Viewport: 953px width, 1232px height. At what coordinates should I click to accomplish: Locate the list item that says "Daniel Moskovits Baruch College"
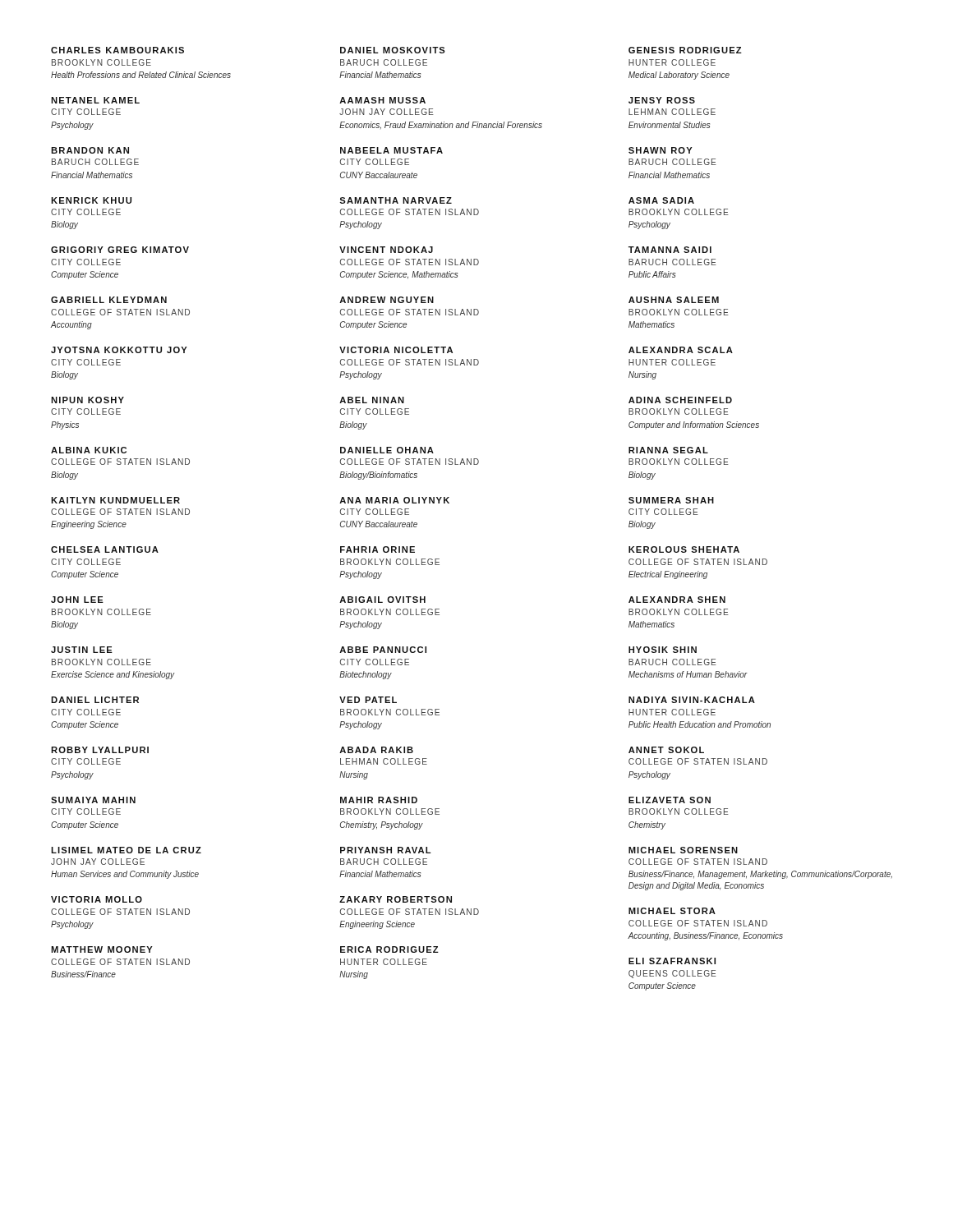click(393, 50)
